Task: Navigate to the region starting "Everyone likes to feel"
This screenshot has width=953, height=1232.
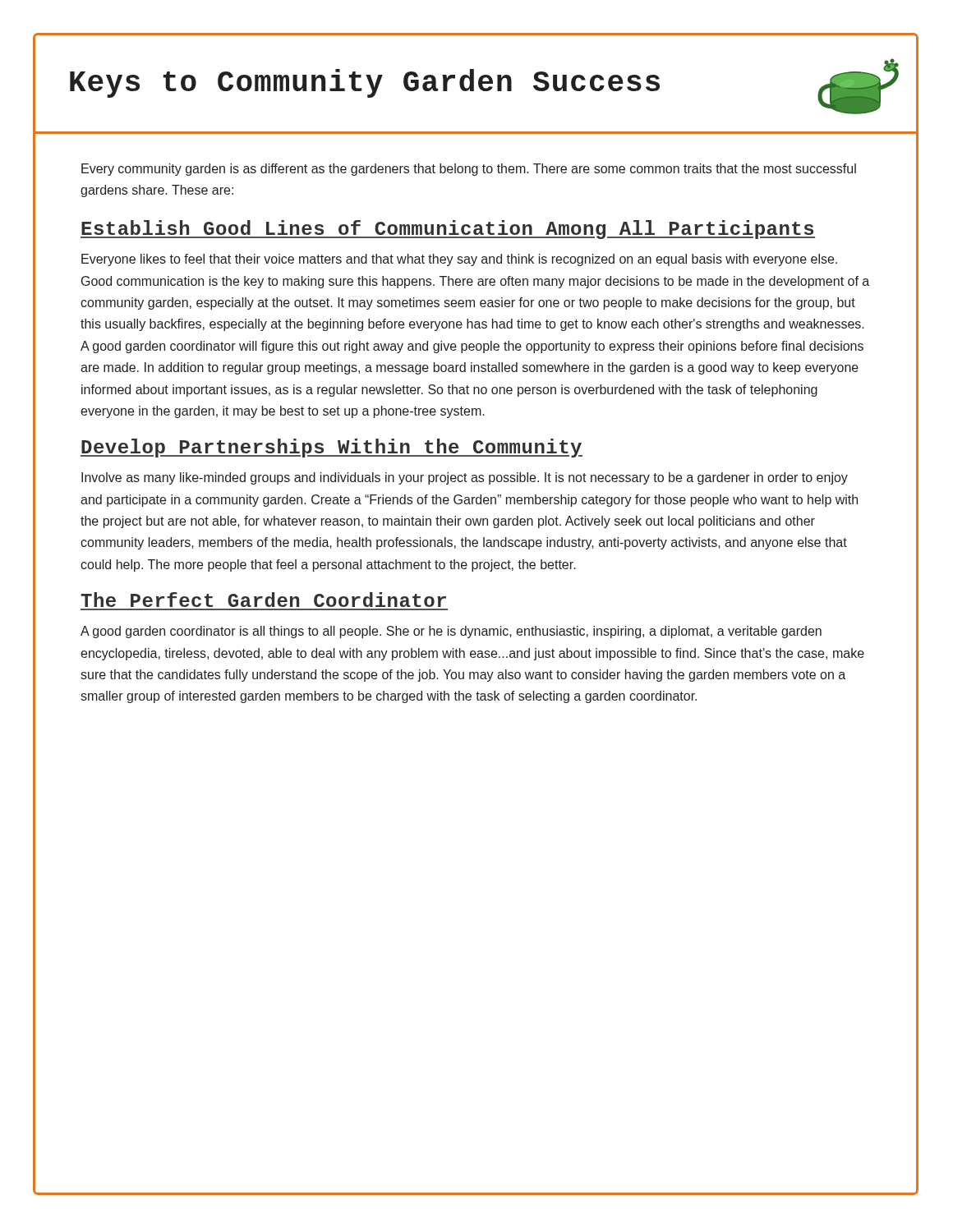Action: (475, 335)
